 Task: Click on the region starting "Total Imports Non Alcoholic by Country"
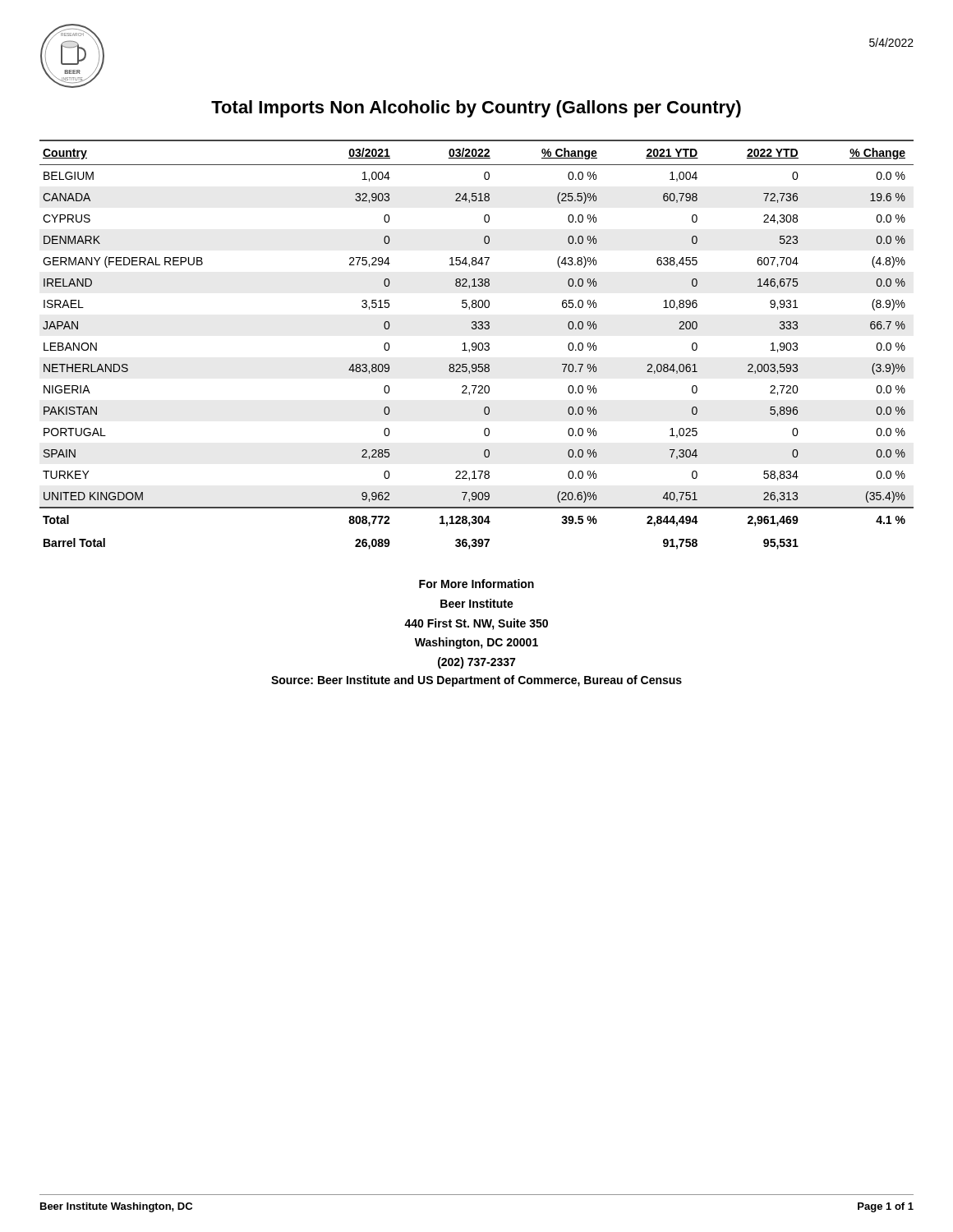tap(476, 107)
